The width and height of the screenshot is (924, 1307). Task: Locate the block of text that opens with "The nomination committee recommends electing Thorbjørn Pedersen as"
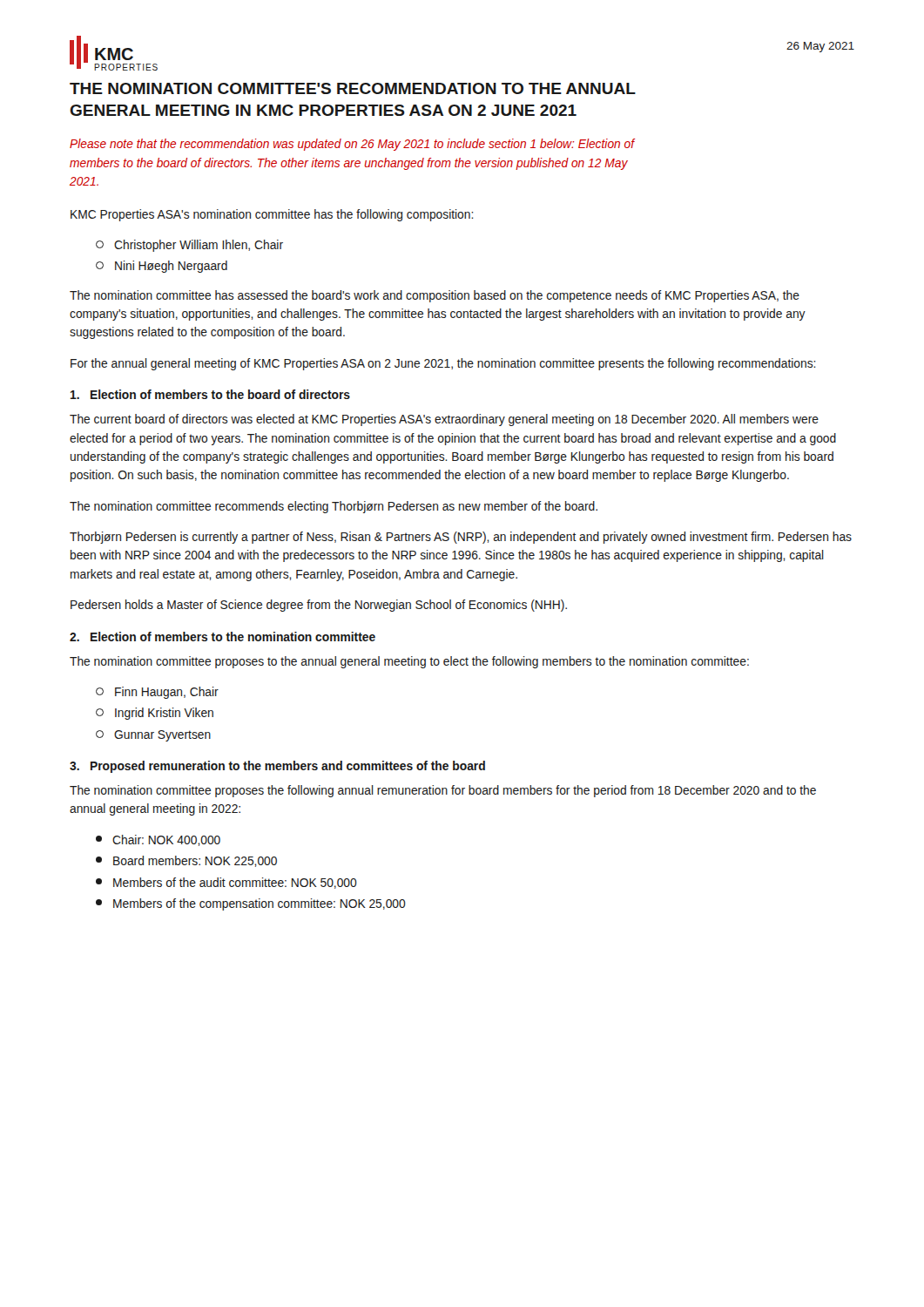334,506
